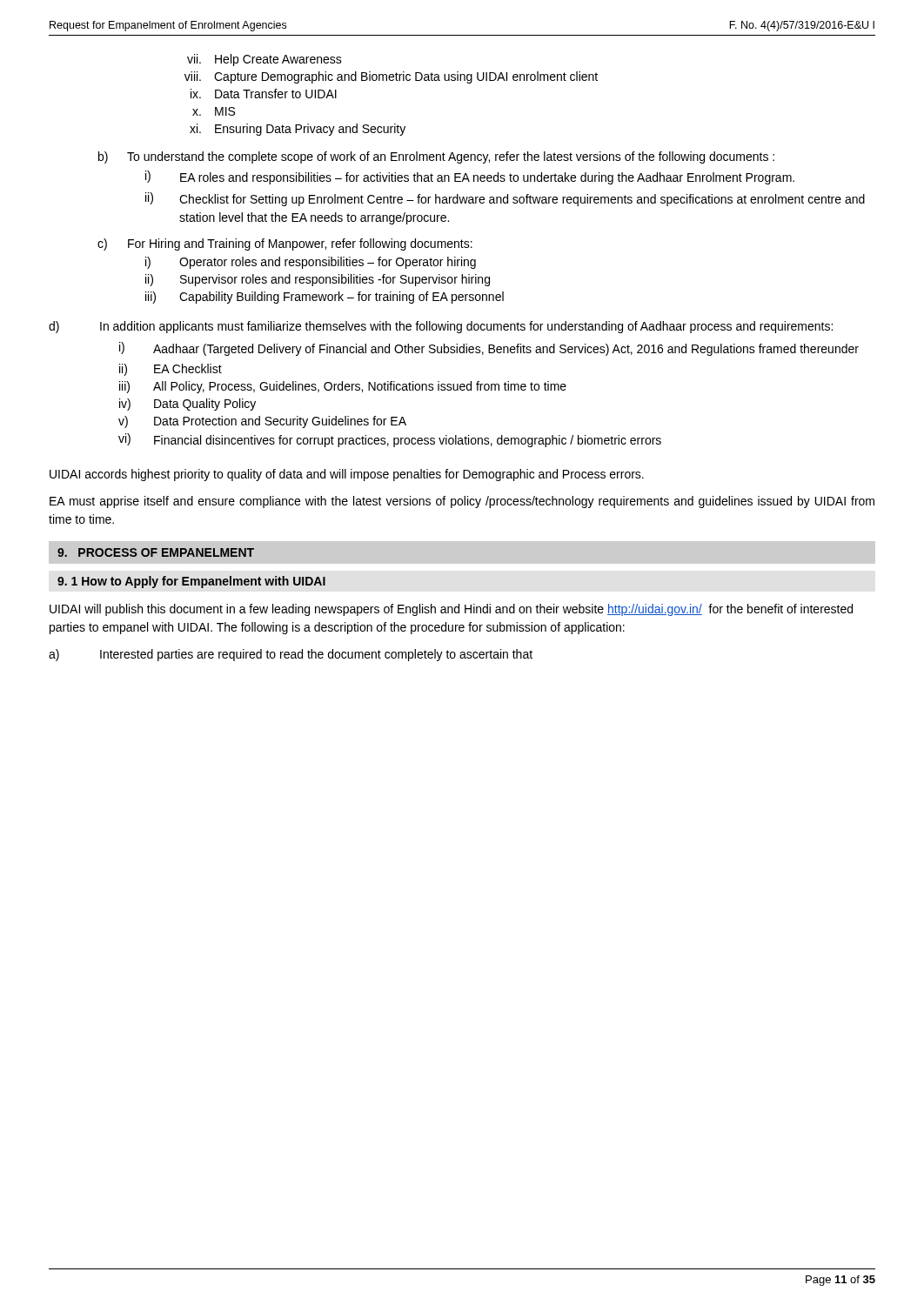Locate the text "ix. Data Transfer to UIDAI"

(x=264, y=94)
